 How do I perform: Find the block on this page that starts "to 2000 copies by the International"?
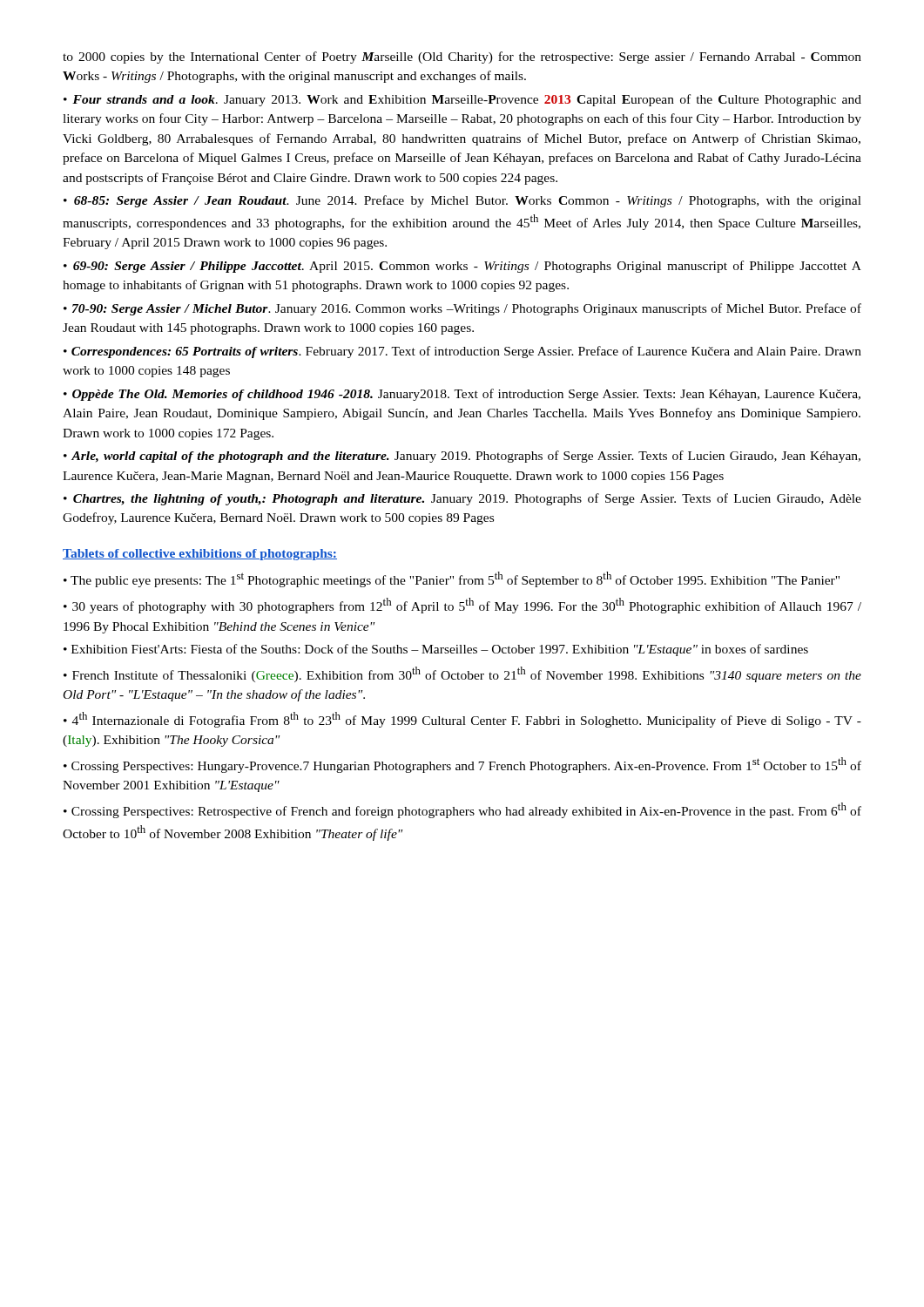coord(462,66)
